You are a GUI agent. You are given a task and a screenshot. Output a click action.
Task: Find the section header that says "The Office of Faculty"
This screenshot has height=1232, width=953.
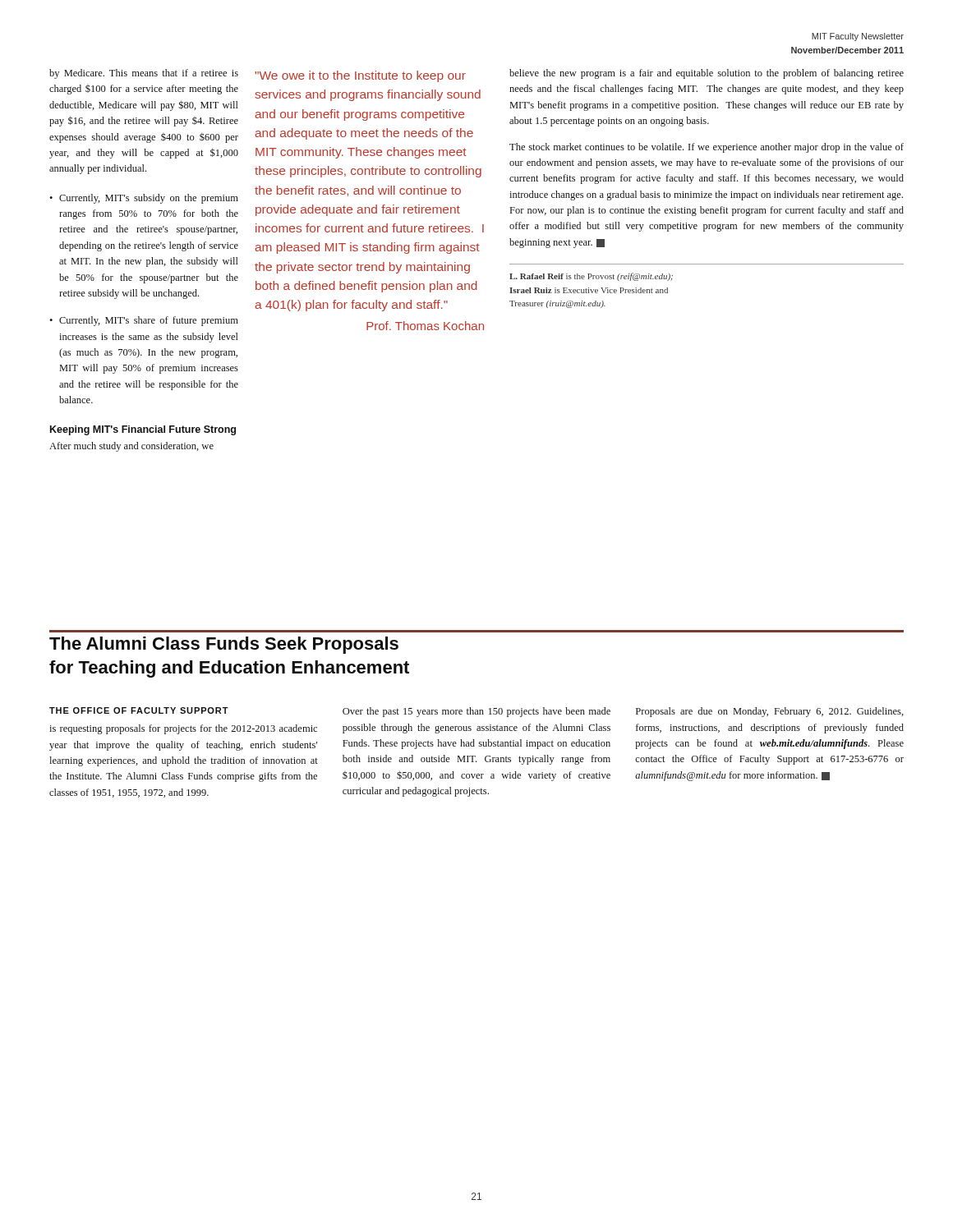139,711
